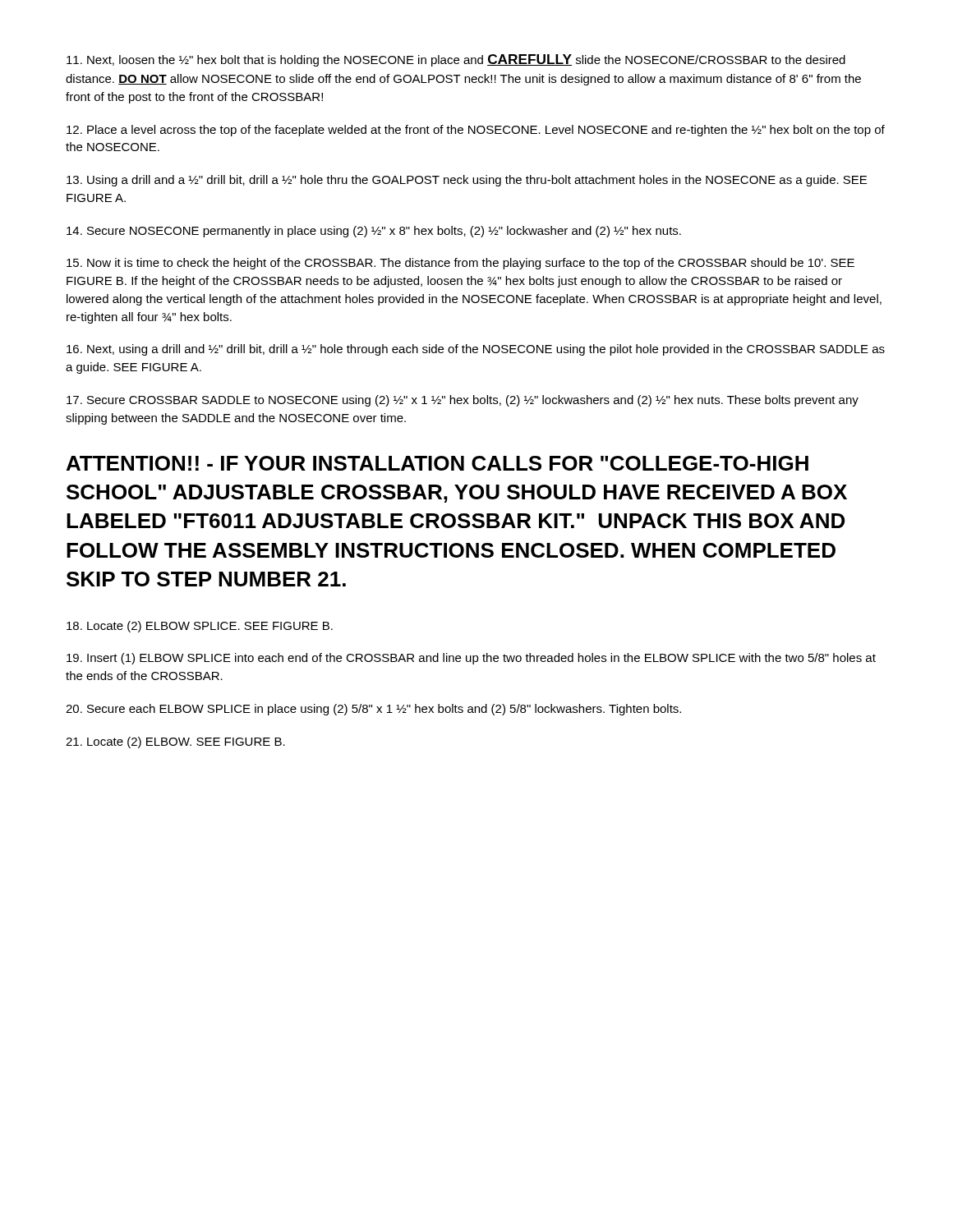Click on the list item containing "19. Insert (1) ELBOW"

pyautogui.click(x=471, y=667)
